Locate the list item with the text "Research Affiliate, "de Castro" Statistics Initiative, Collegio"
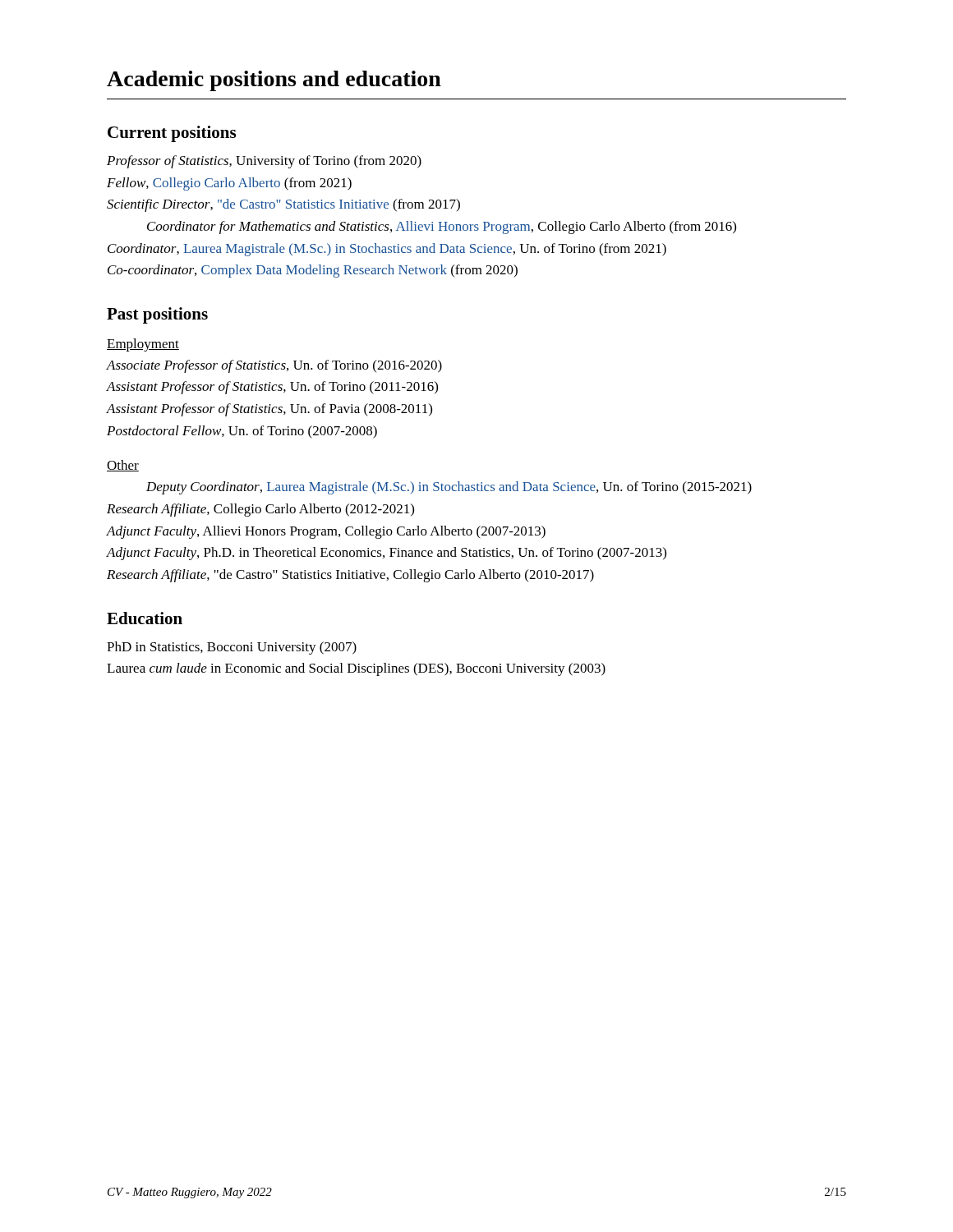Screen dimensions: 1232x953 click(x=351, y=574)
